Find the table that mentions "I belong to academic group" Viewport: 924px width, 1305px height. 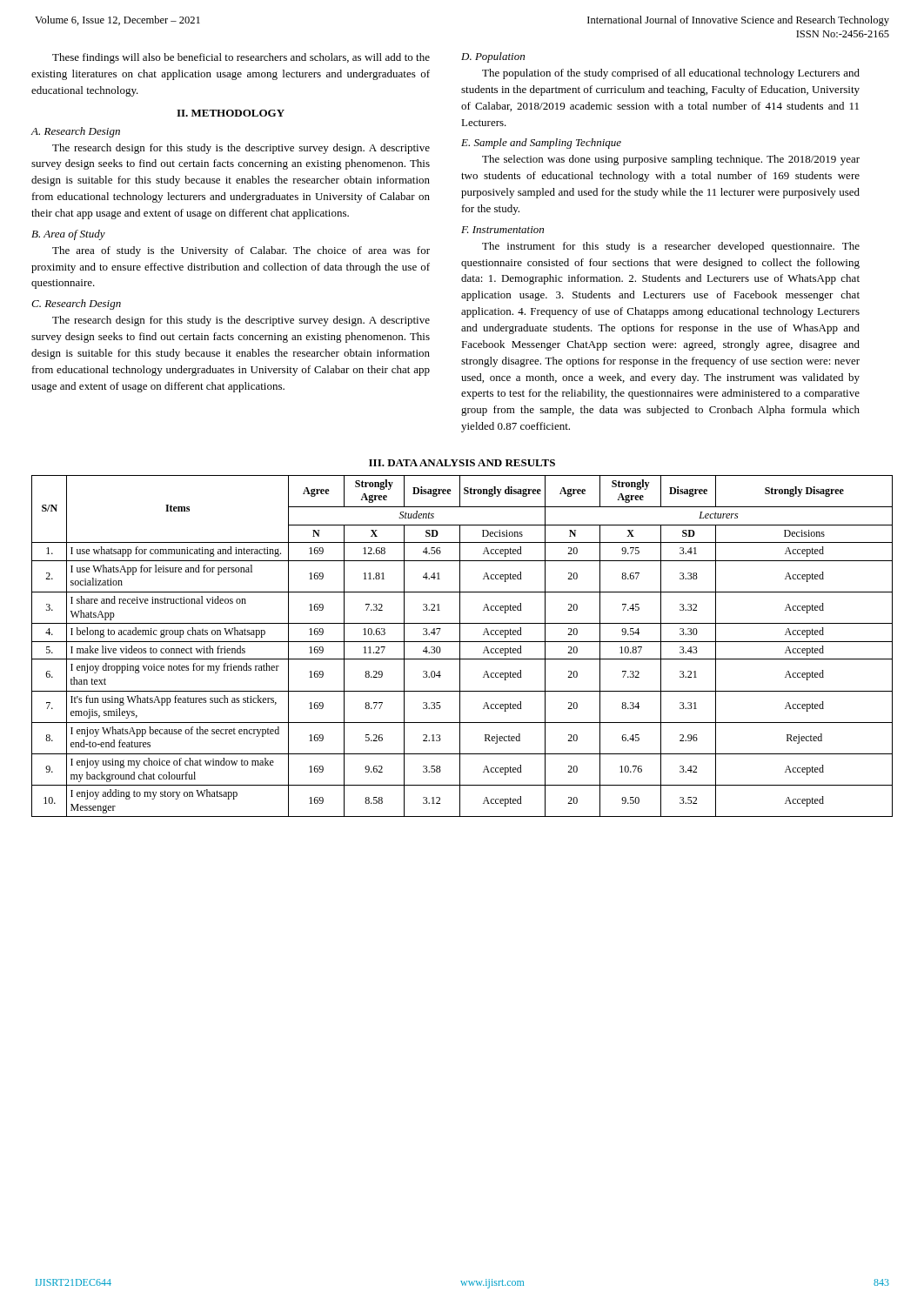tap(462, 646)
